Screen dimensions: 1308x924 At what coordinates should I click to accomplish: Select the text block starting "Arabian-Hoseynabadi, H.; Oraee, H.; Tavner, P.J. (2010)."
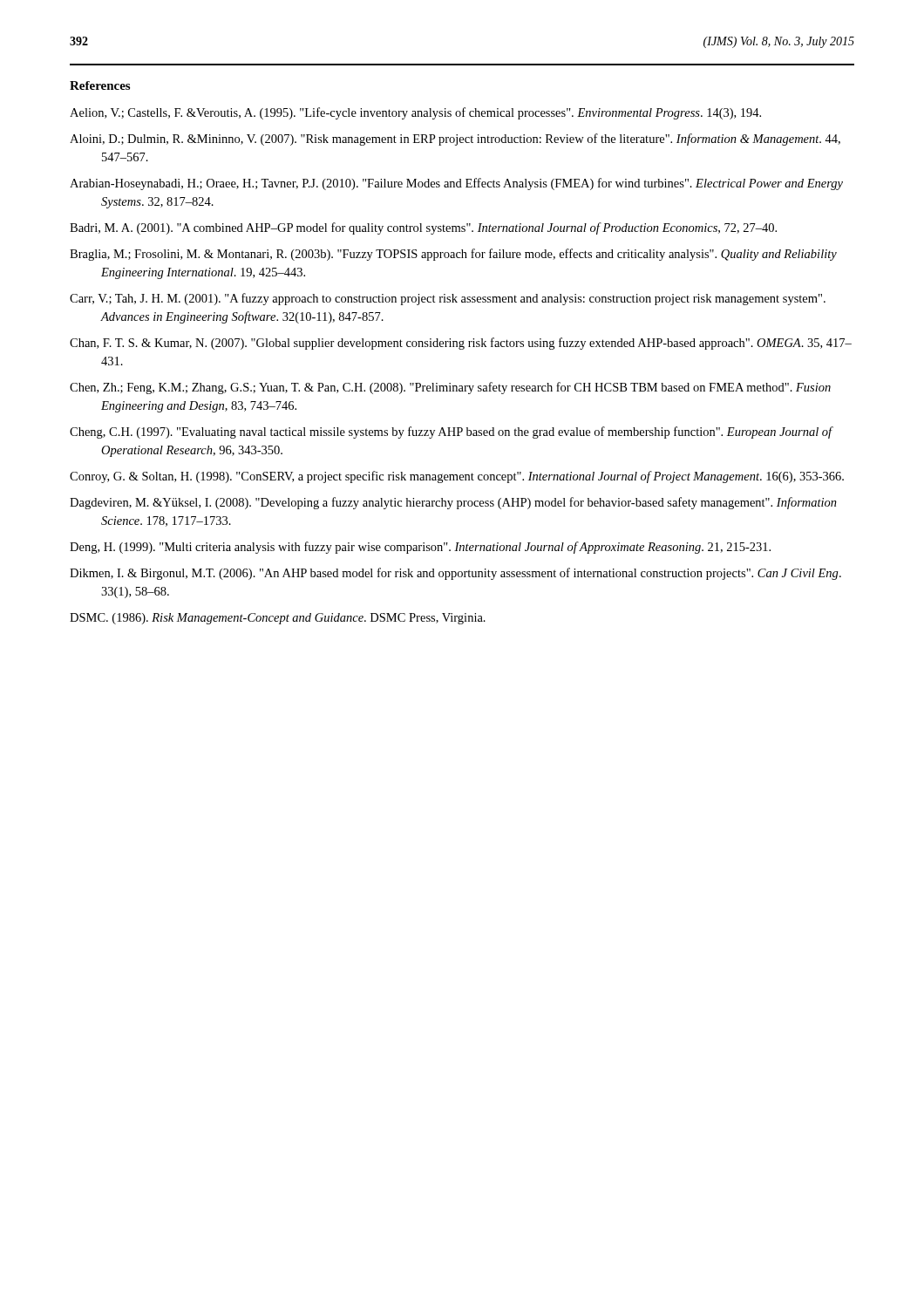pos(456,192)
